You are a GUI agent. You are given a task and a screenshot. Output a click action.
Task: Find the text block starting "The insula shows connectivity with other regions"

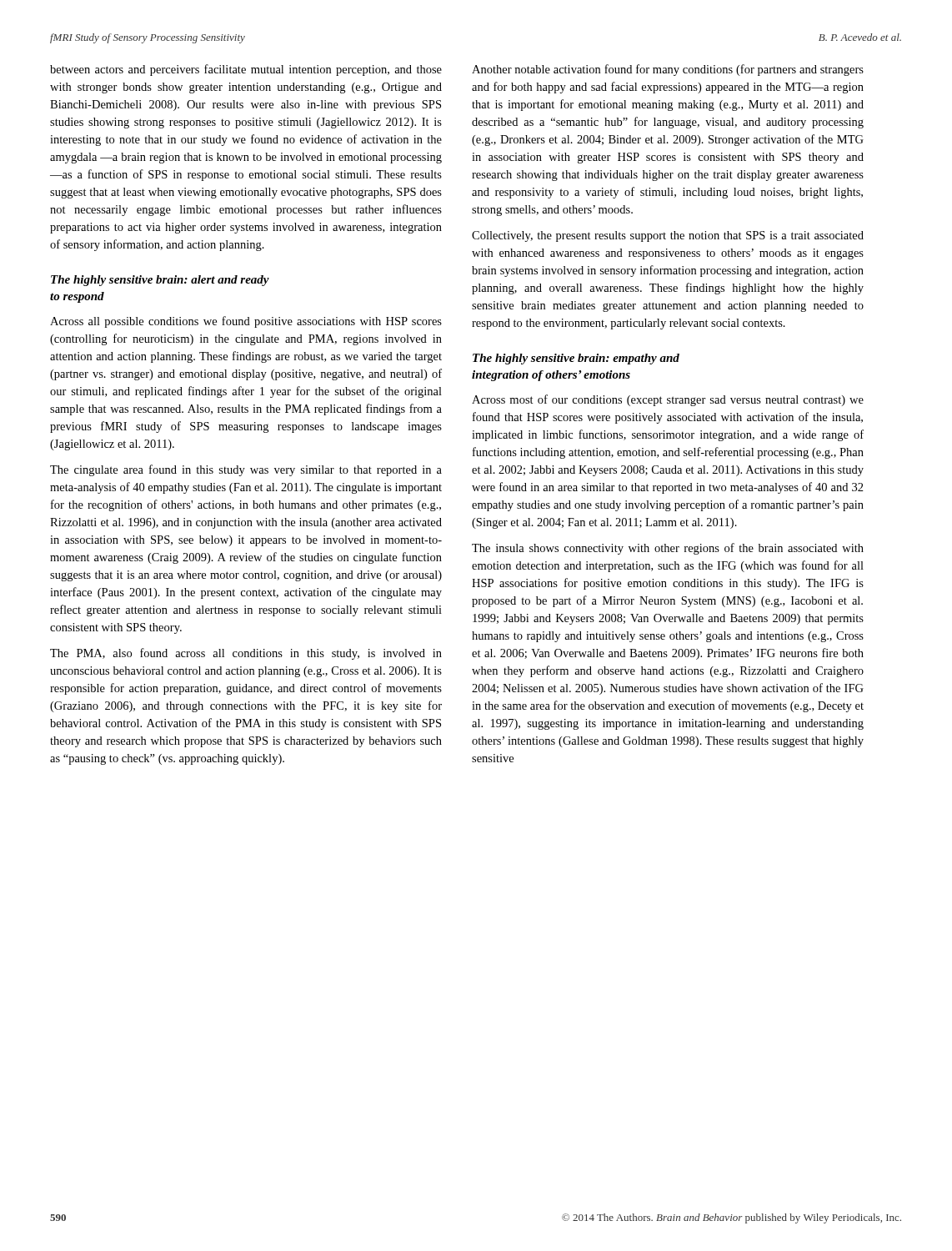[x=668, y=654]
